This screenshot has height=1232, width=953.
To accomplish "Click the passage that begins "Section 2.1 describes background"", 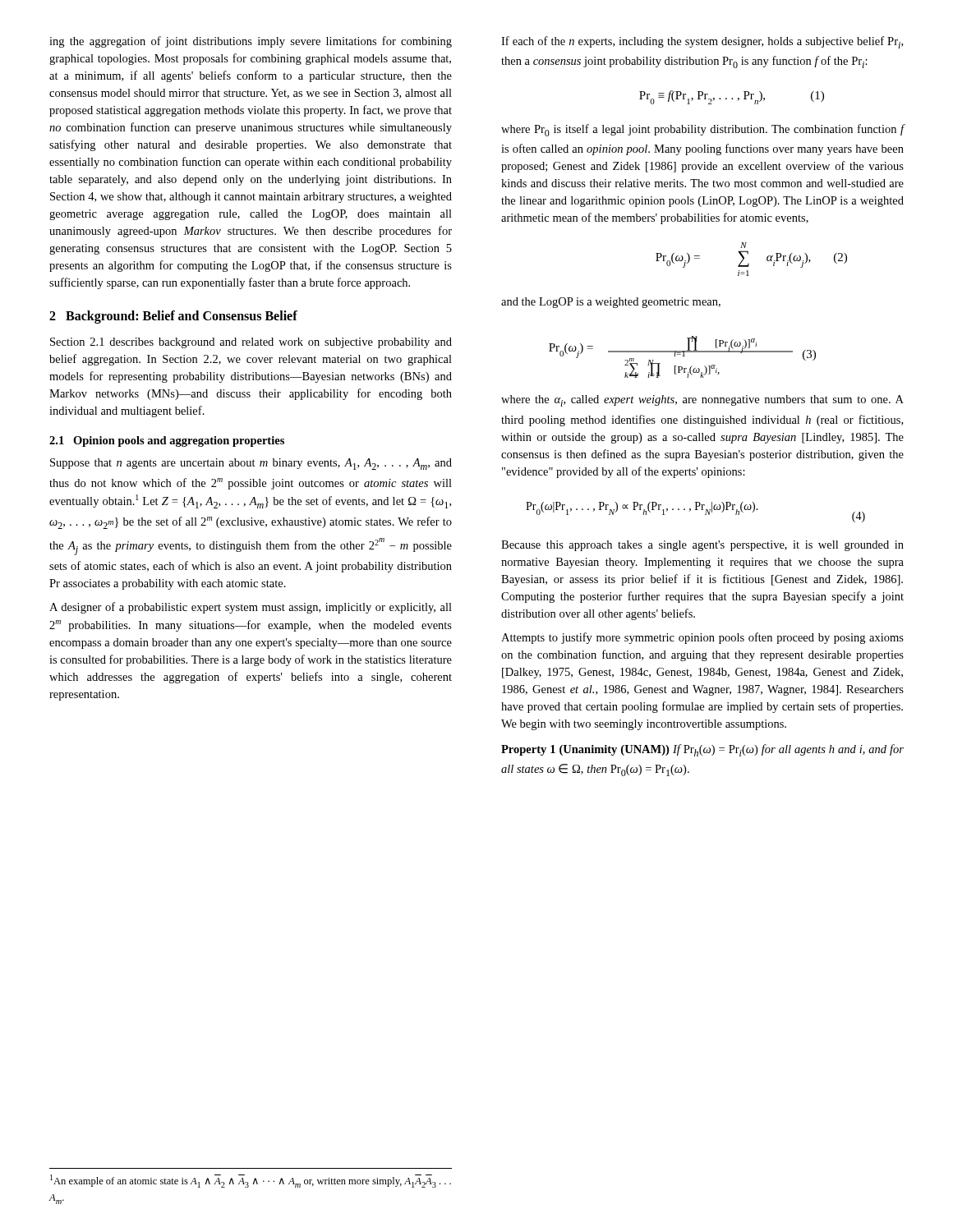I will tap(251, 377).
